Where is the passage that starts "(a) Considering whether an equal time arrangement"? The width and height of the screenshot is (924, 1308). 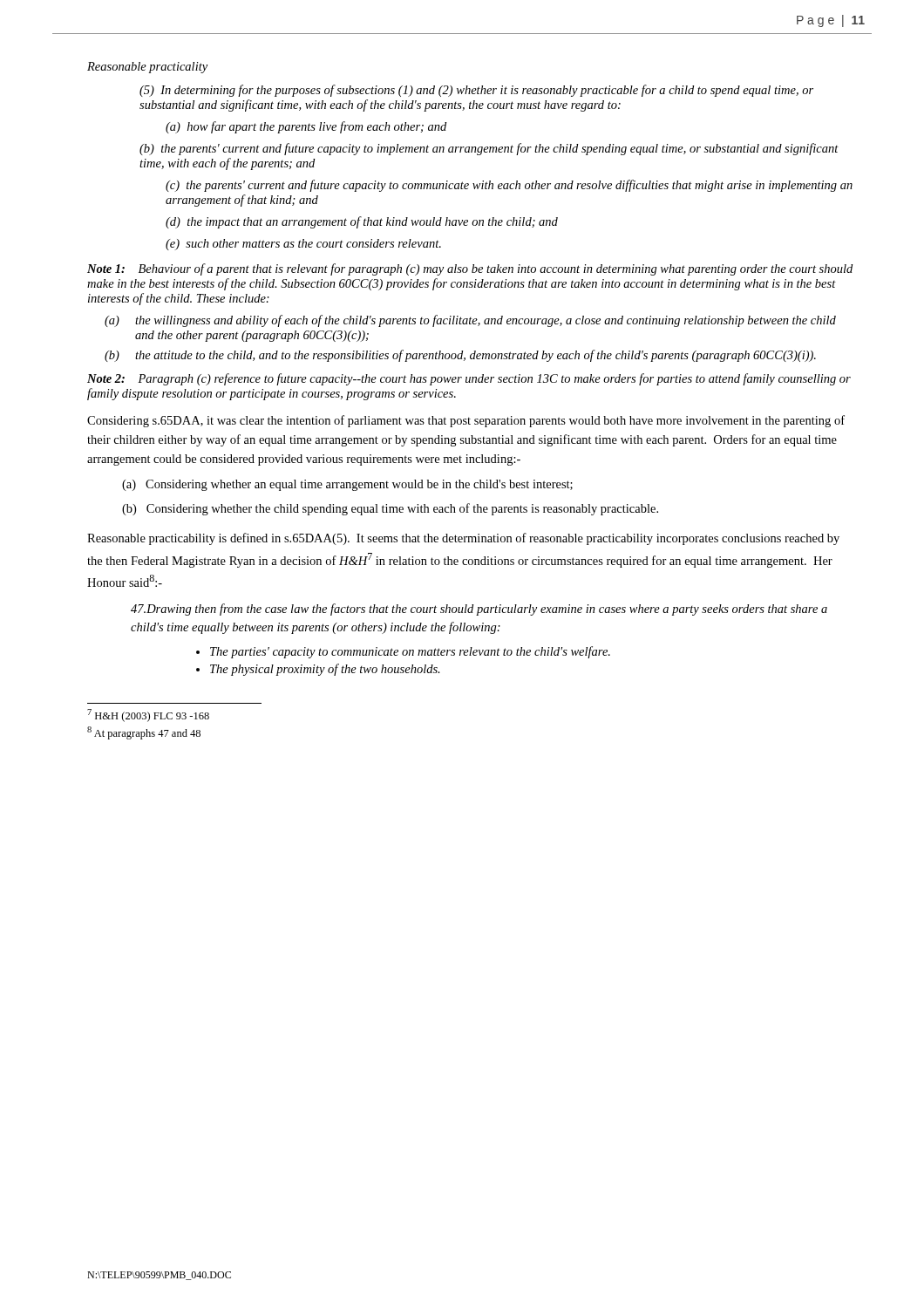(x=348, y=484)
